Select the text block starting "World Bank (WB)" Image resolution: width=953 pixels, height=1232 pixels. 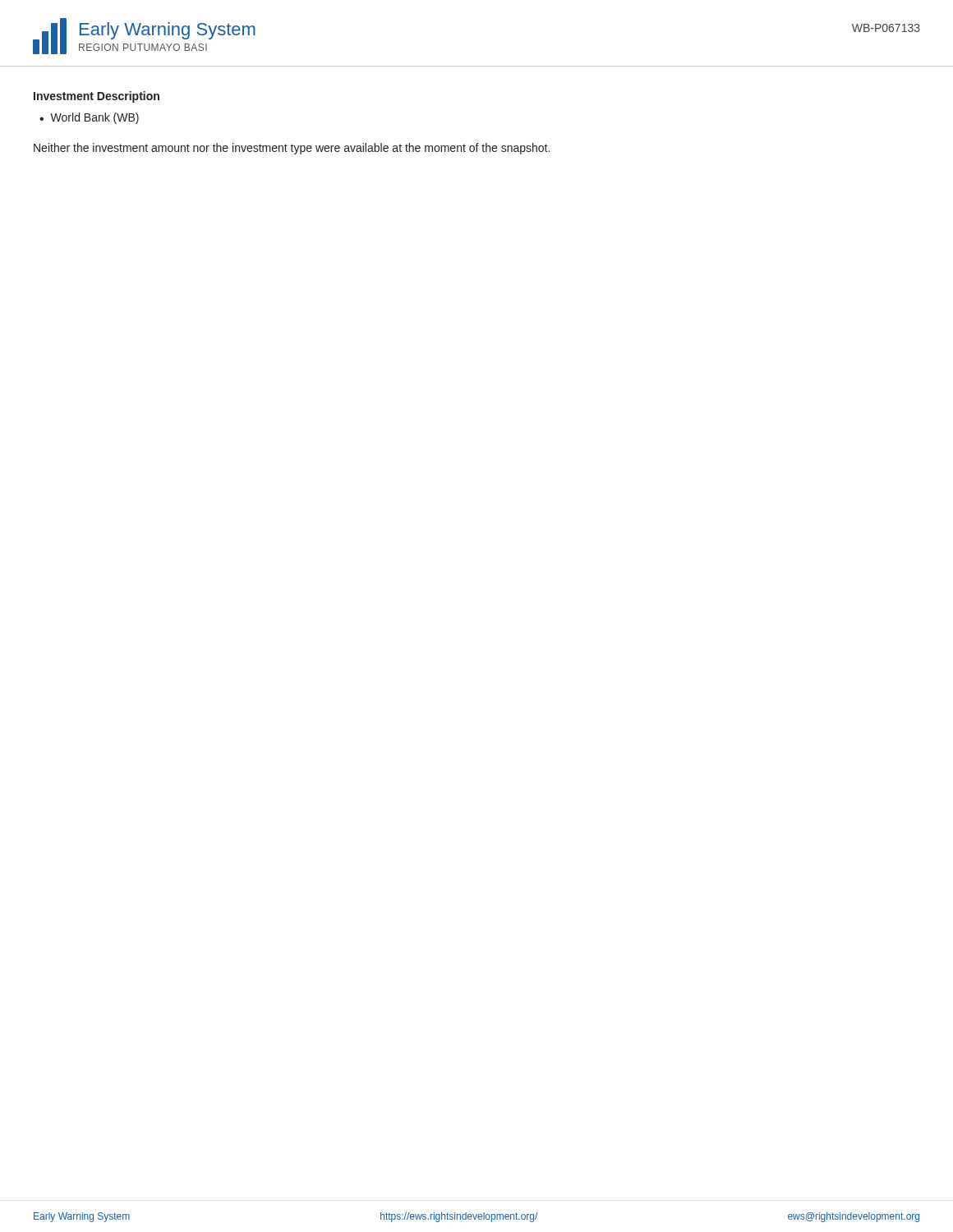[x=95, y=117]
